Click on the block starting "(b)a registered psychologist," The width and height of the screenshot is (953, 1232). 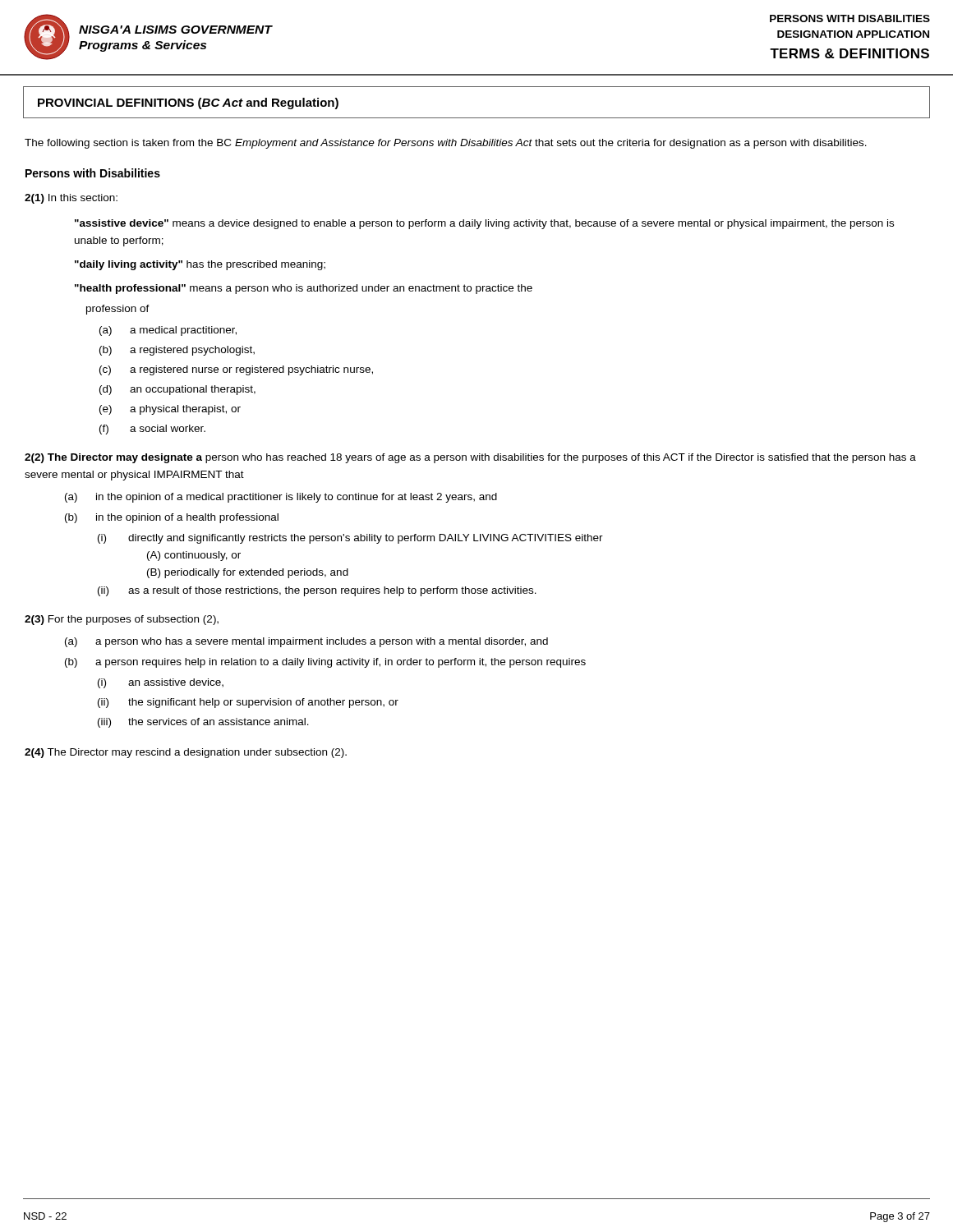(177, 351)
